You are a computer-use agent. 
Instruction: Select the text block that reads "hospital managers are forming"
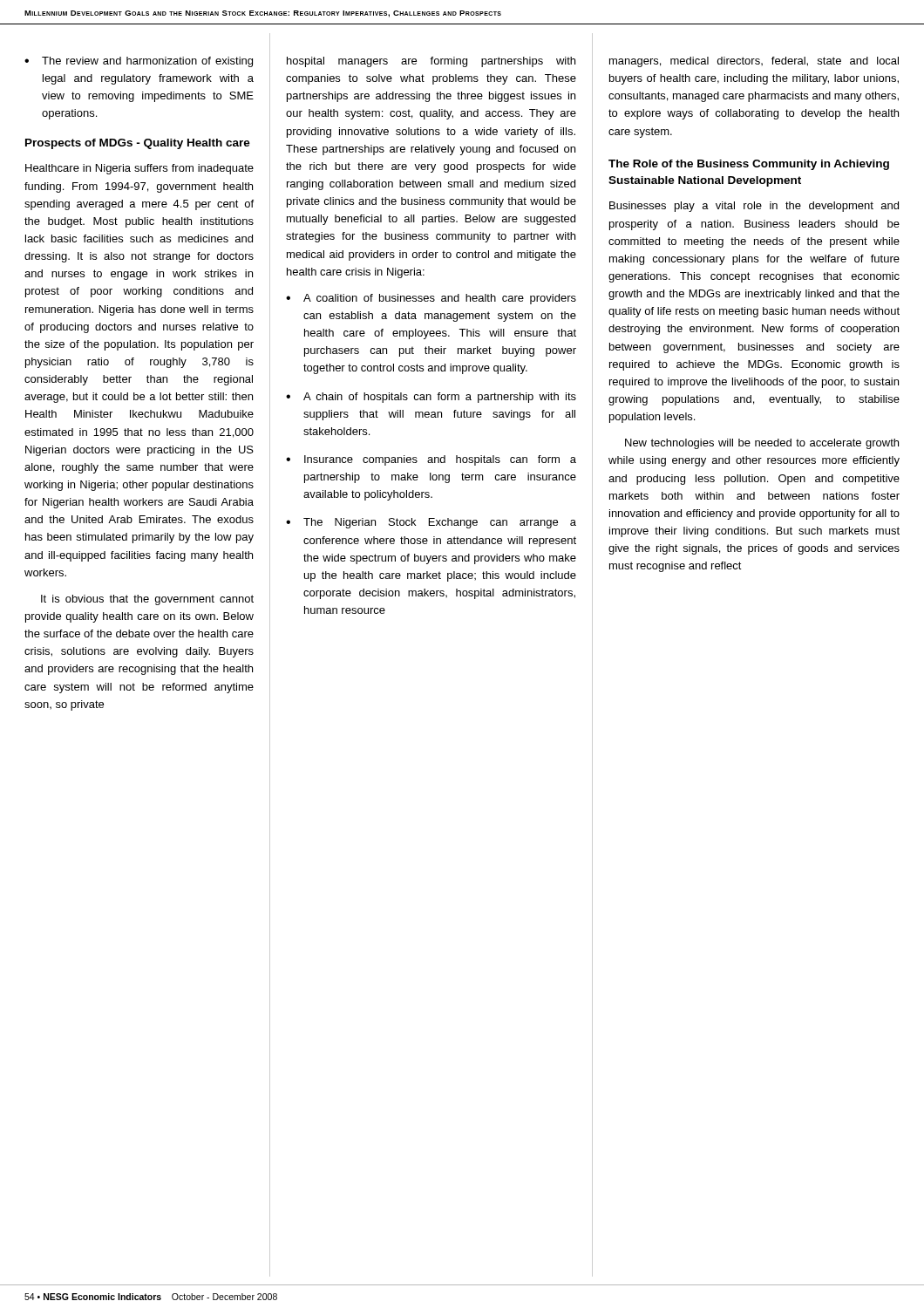(x=431, y=166)
